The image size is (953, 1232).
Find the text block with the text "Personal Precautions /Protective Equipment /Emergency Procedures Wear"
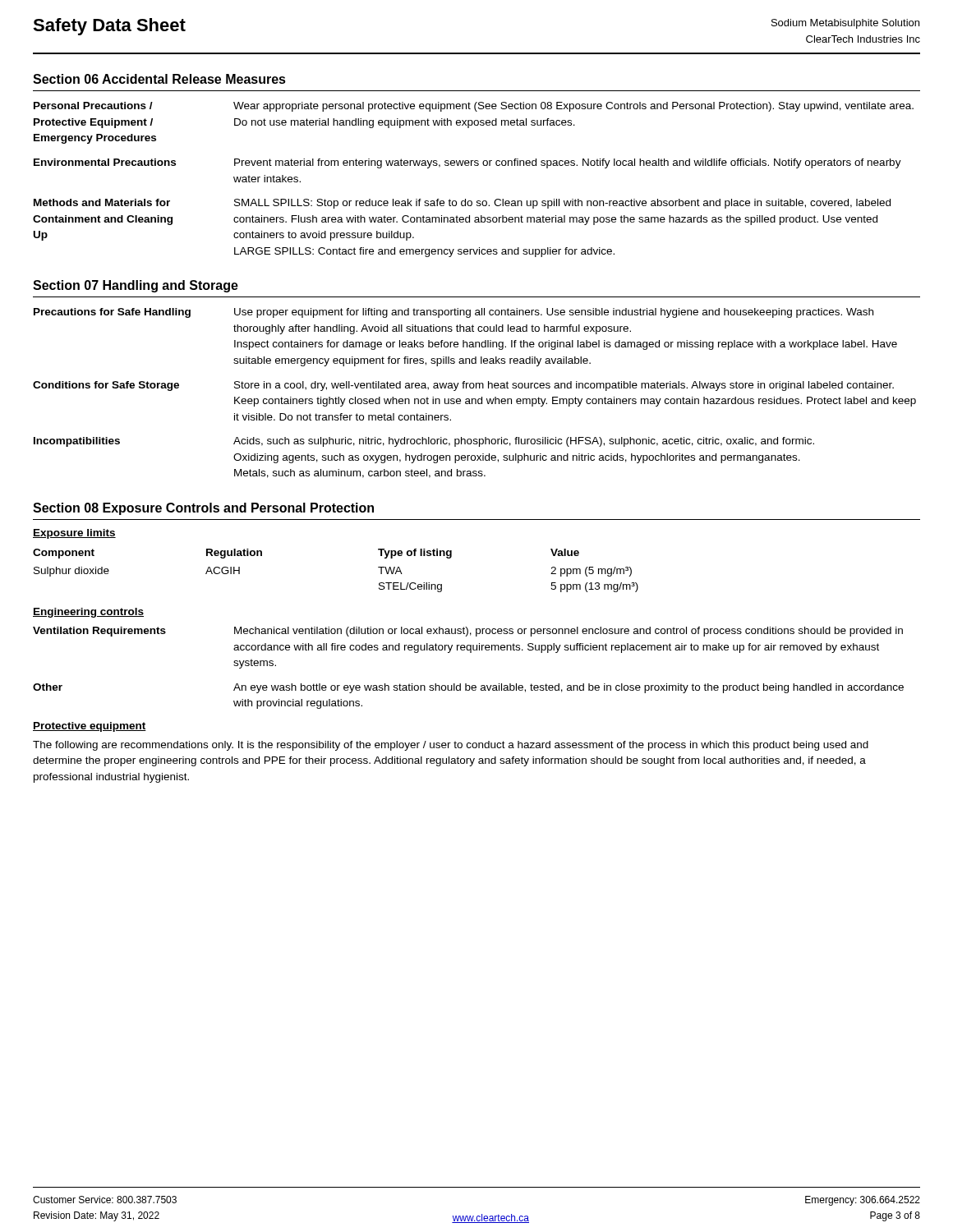(x=476, y=122)
